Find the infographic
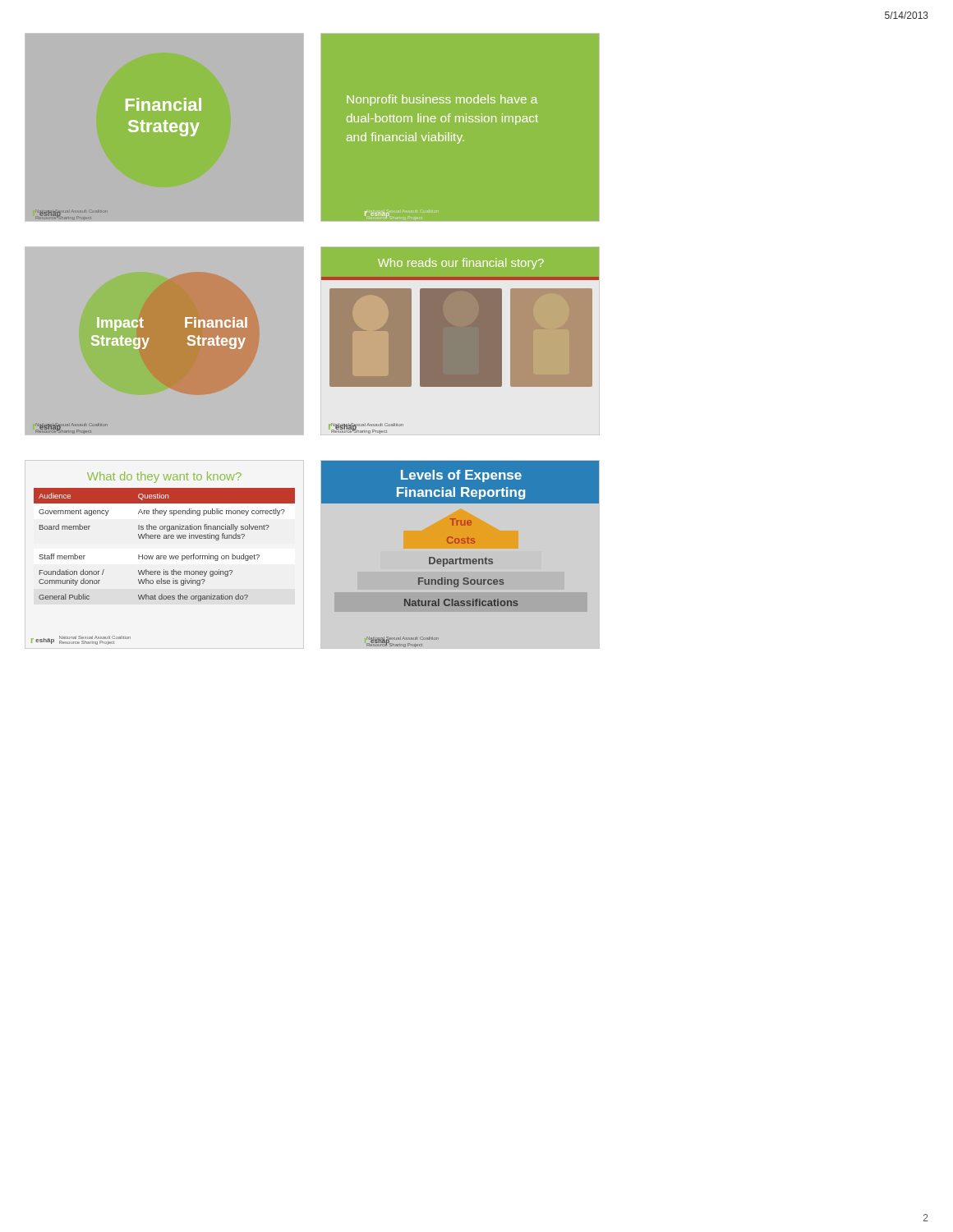This screenshot has height=1232, width=953. pyautogui.click(x=460, y=554)
